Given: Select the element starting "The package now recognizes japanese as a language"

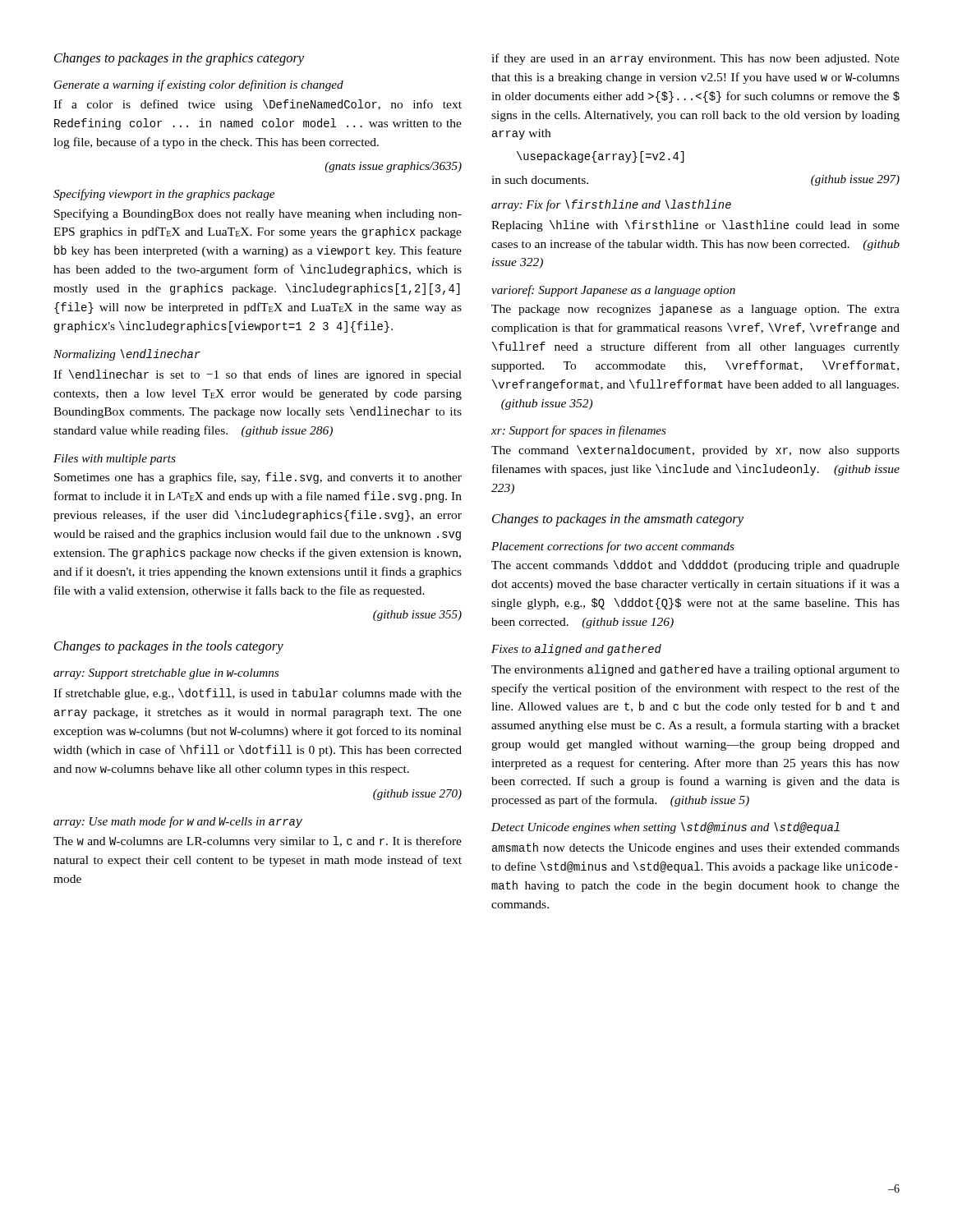Looking at the screenshot, I should point(695,356).
